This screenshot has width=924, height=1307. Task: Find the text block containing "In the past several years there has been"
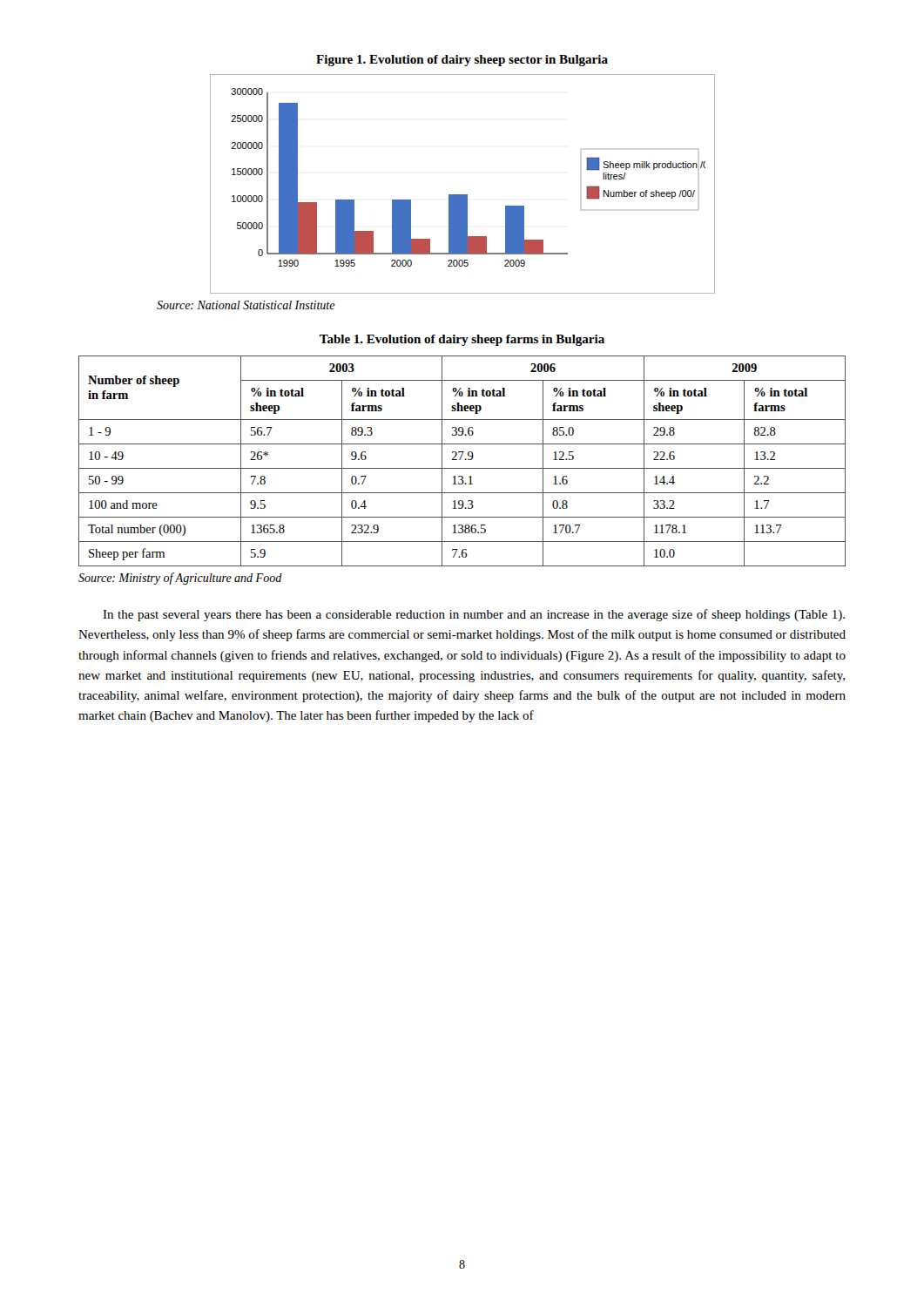pos(462,665)
